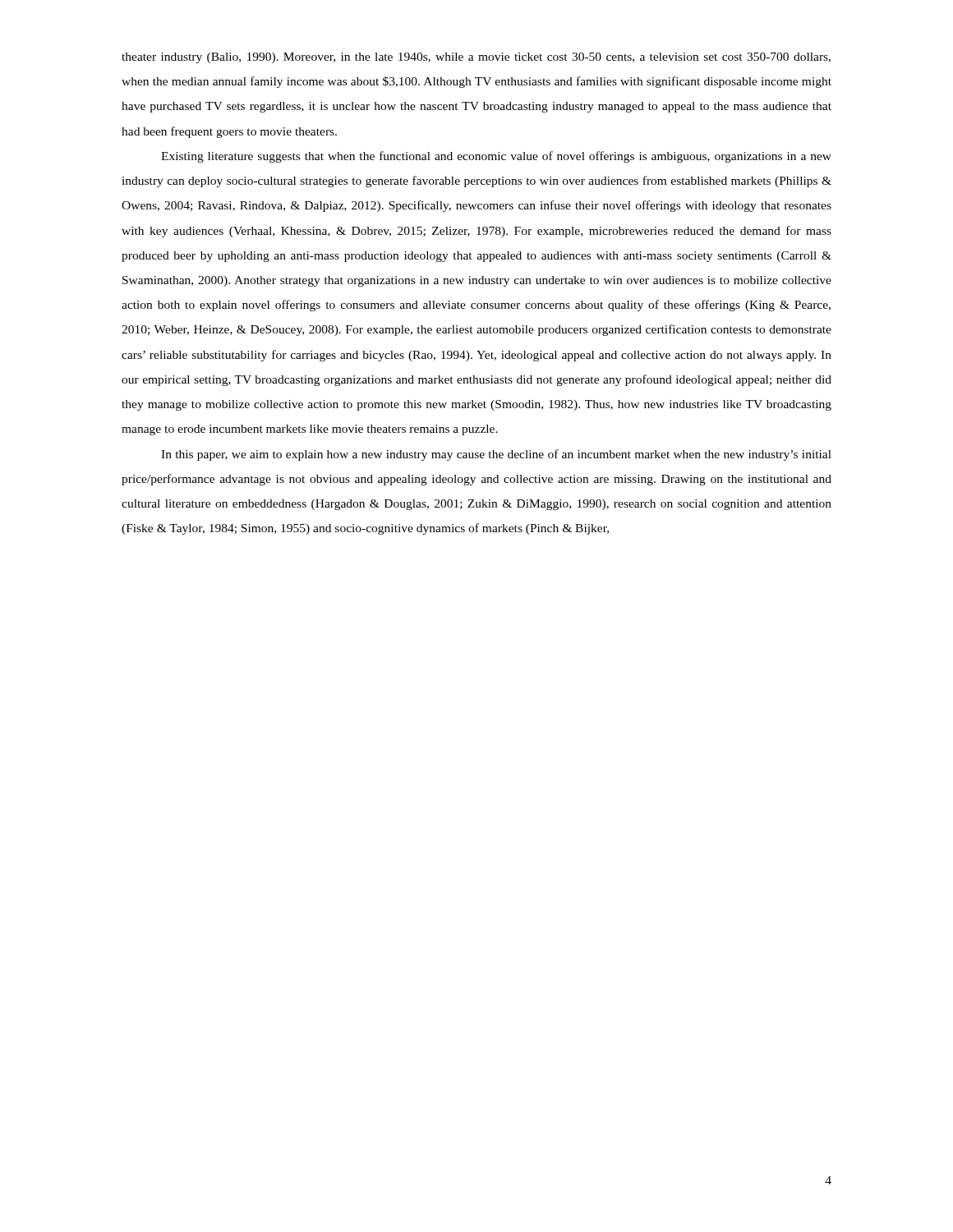Find the text block containing "theater industry (Balio, 1990)."
Viewport: 953px width, 1232px height.
[x=476, y=94]
